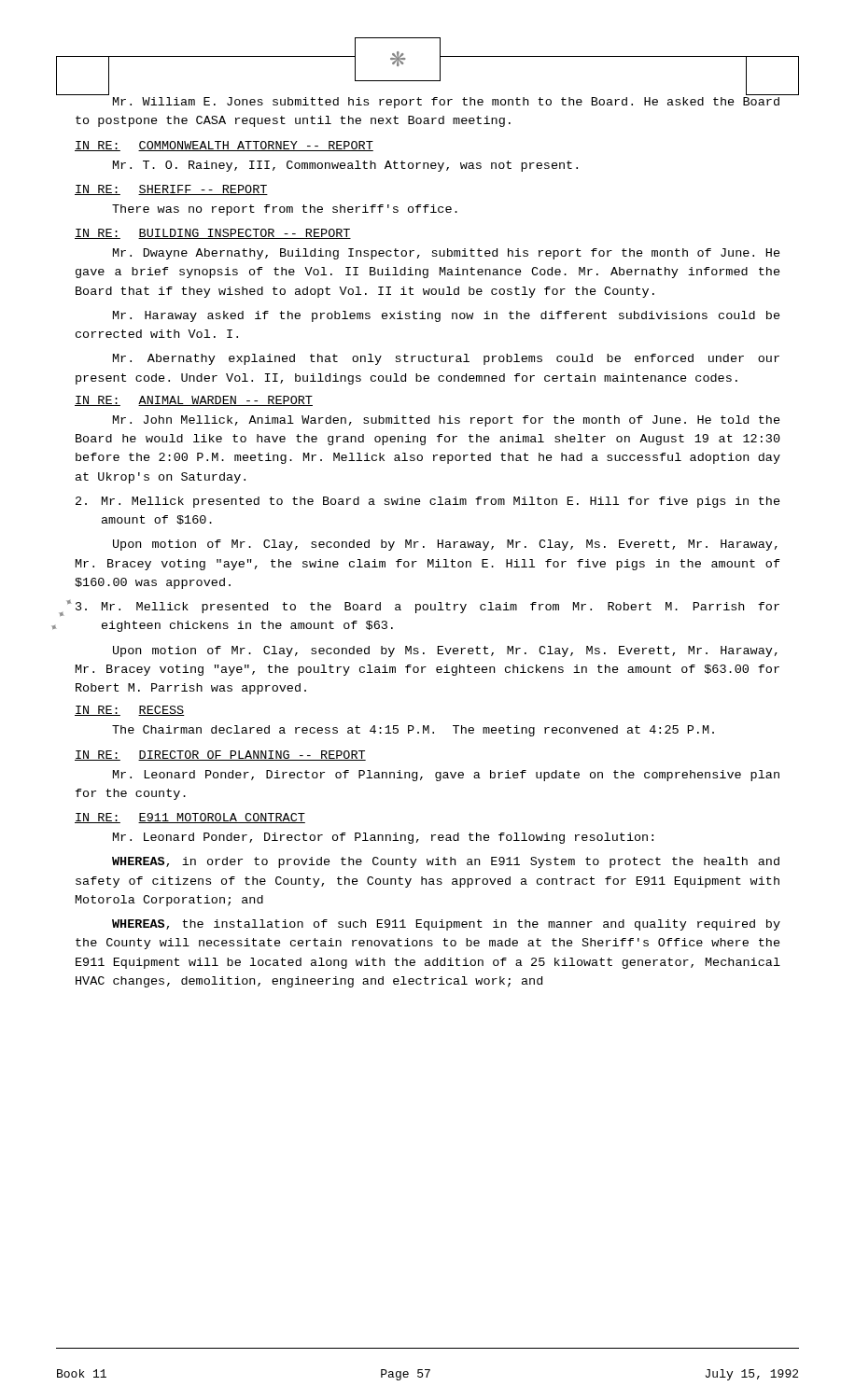Click on the list item that reads "3. Mr. Mellick presented to the"
Screen dimensions: 1400x855
428,617
